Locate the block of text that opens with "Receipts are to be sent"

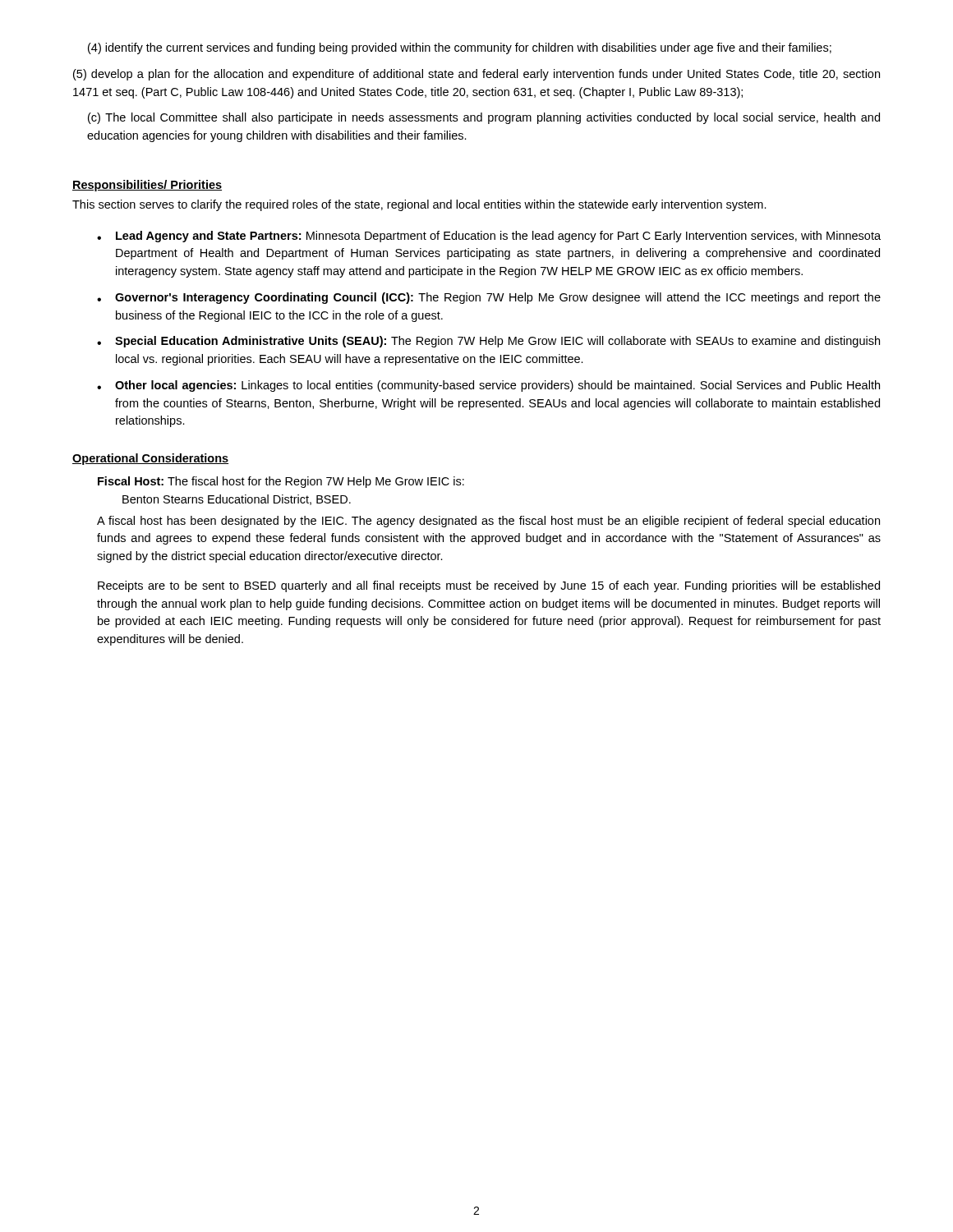pos(489,612)
